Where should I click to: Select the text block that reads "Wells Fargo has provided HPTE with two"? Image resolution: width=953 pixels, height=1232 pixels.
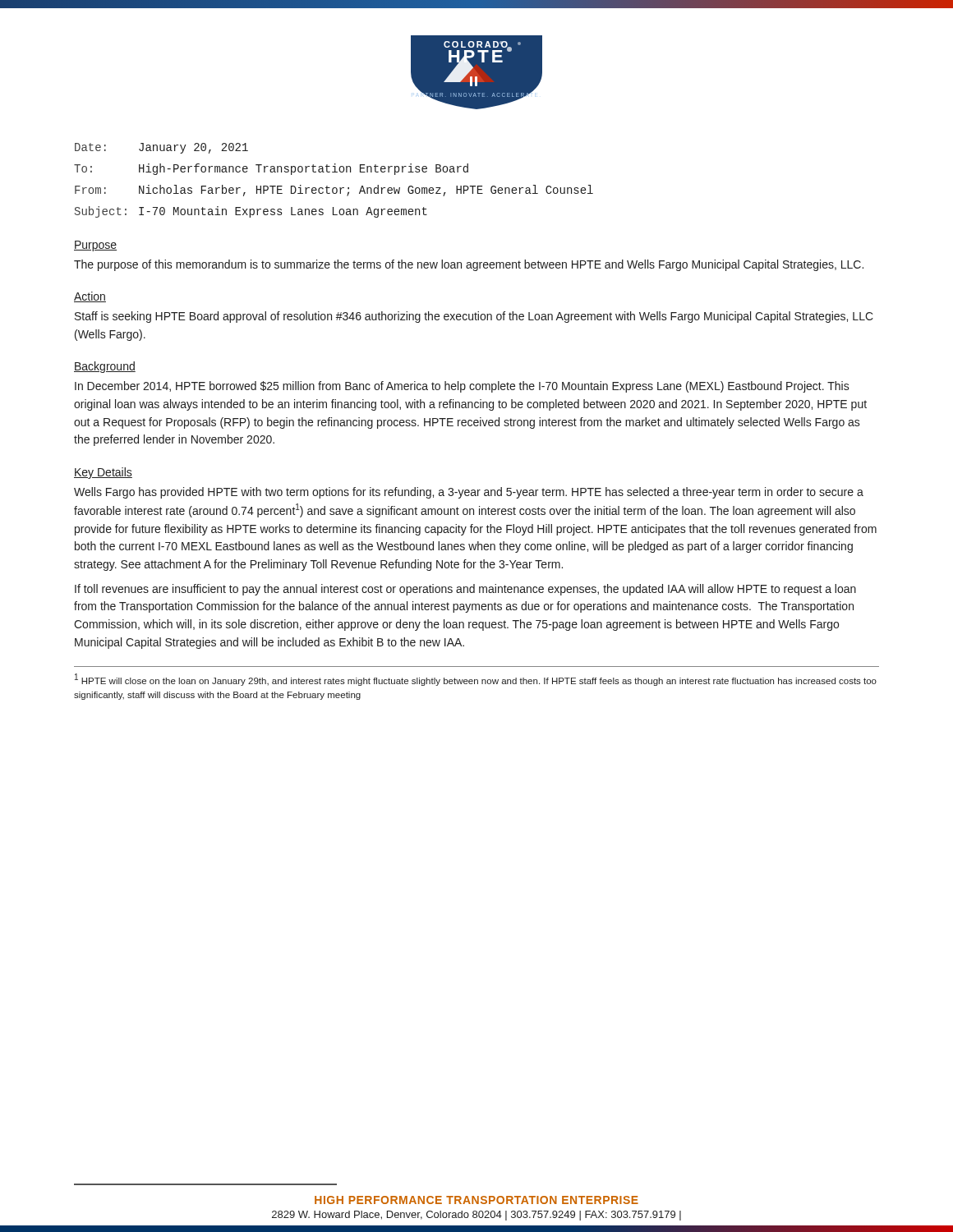tap(475, 528)
